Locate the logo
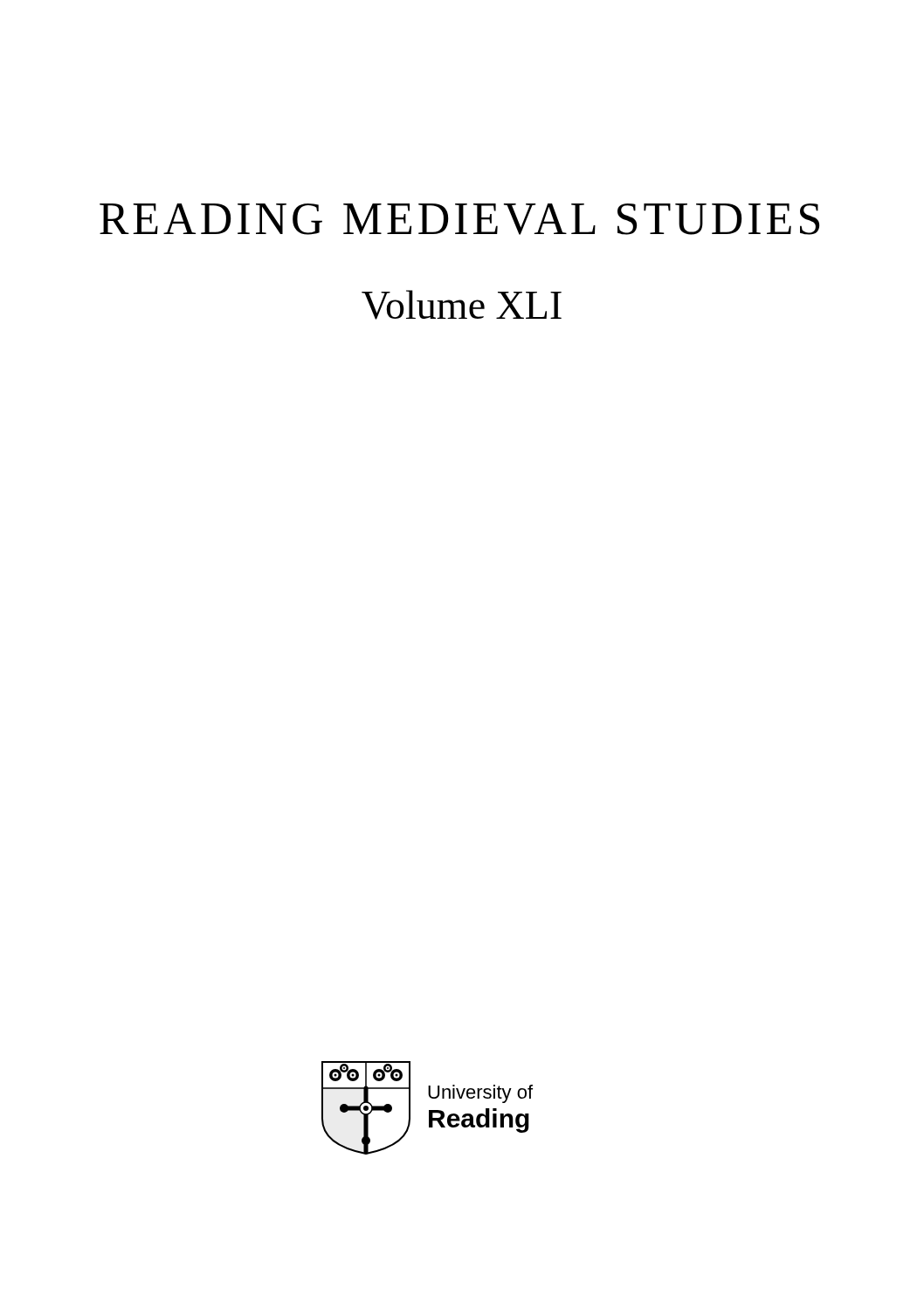Screen dimensions: 1310x924 [462, 1107]
